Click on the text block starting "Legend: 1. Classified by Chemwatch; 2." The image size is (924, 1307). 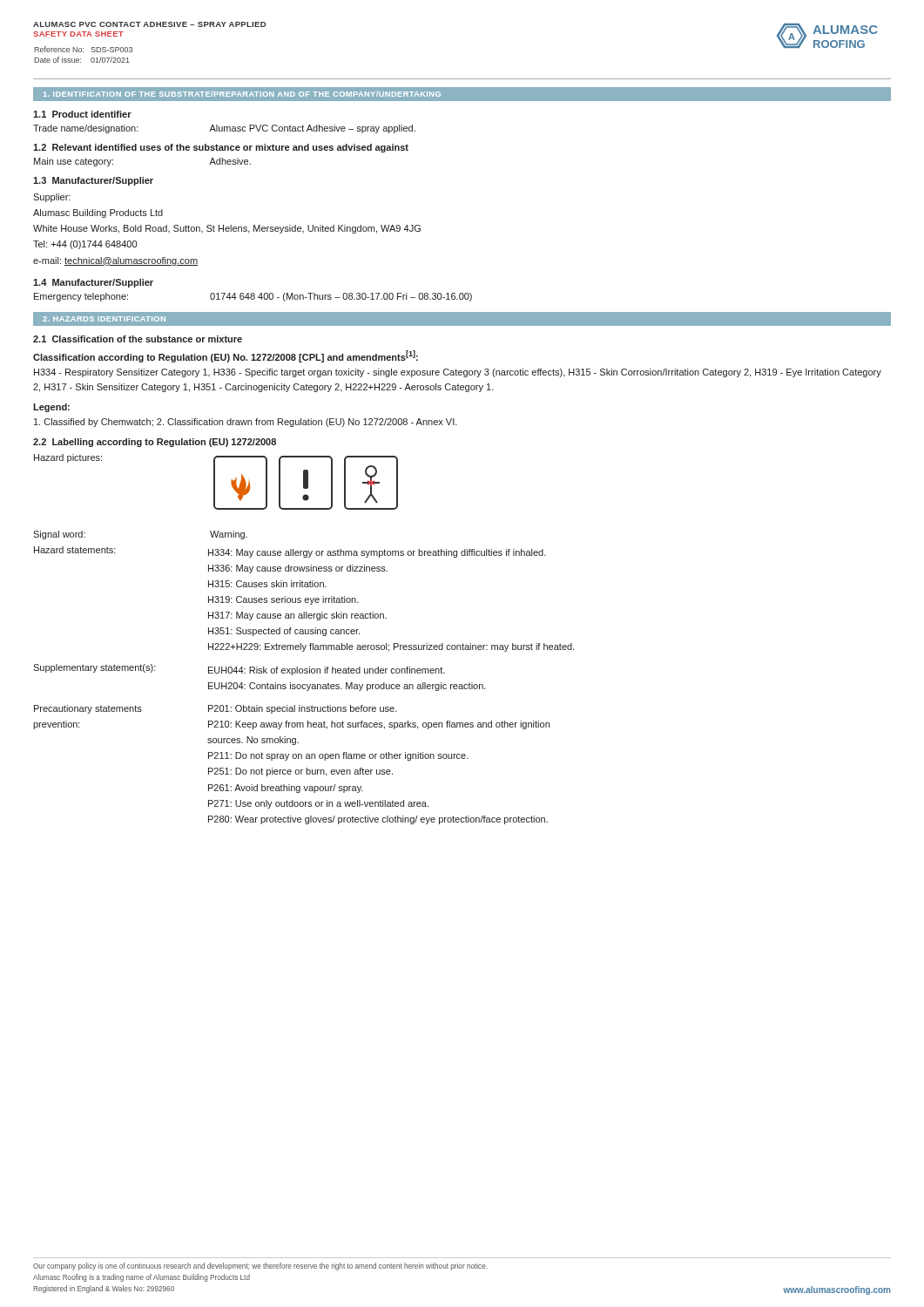click(245, 414)
